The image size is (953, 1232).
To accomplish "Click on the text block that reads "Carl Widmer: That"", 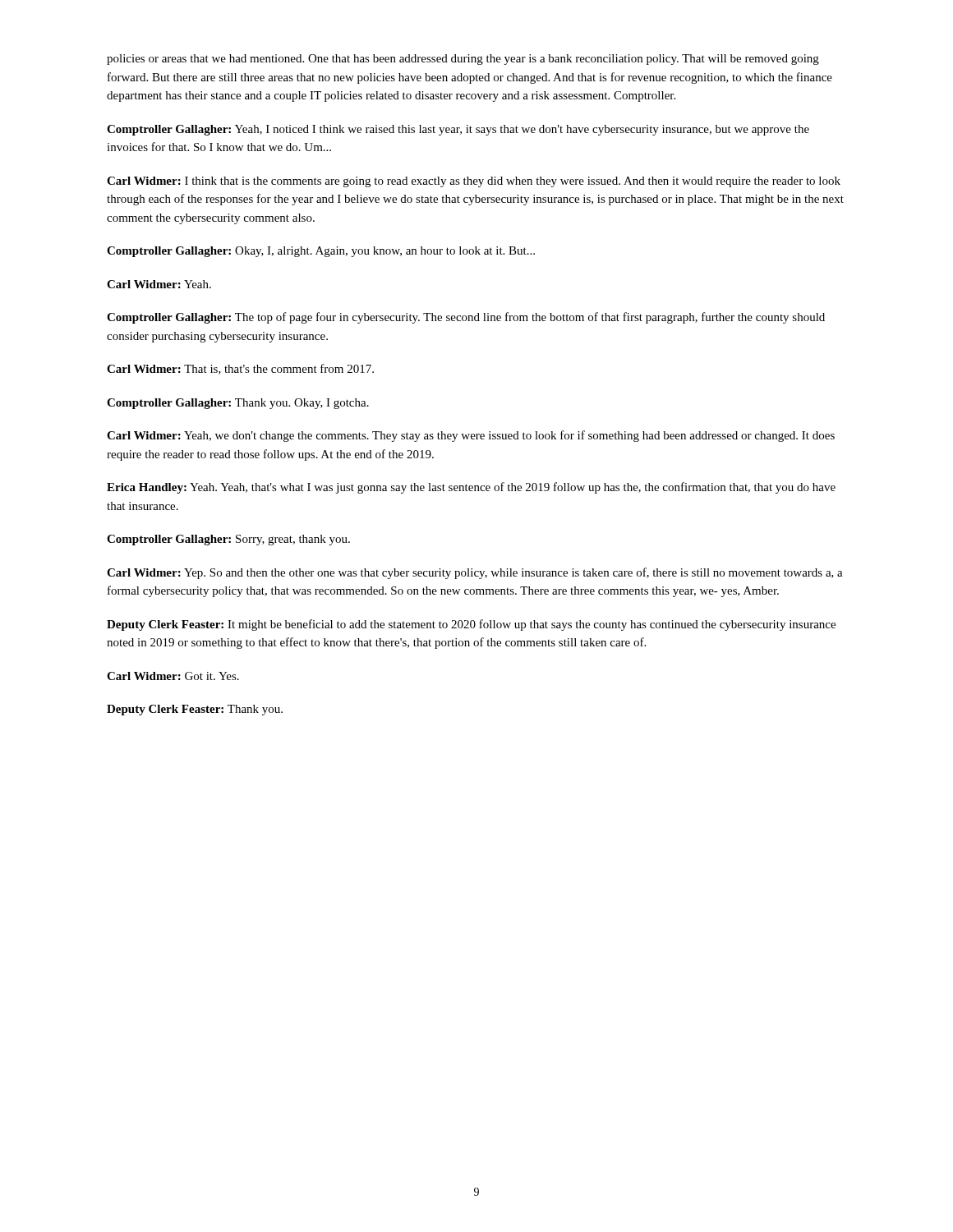I will point(241,369).
